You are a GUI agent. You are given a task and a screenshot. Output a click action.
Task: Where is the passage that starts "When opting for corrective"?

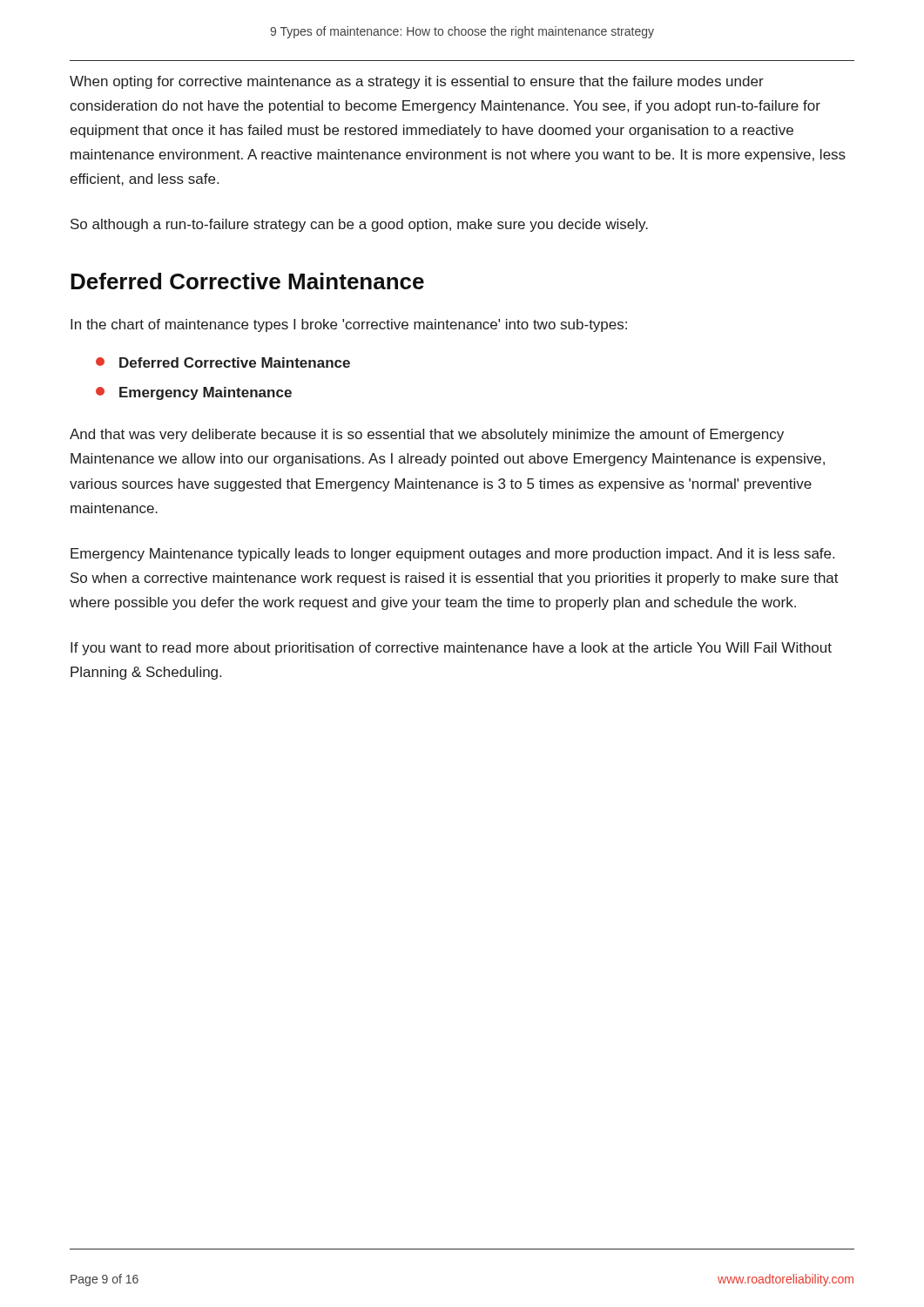458,130
